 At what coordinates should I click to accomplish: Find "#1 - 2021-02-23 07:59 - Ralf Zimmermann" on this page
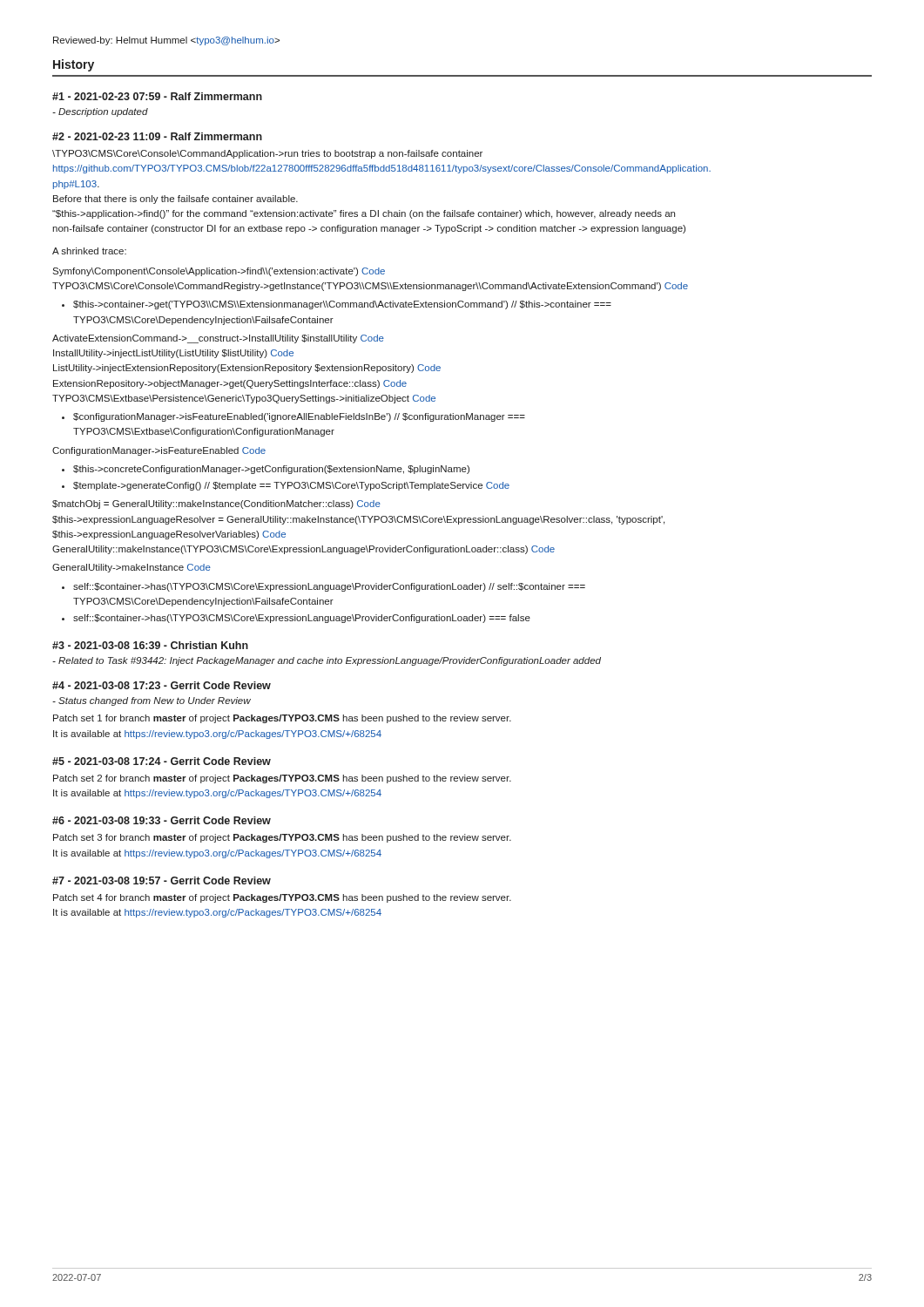[x=157, y=97]
